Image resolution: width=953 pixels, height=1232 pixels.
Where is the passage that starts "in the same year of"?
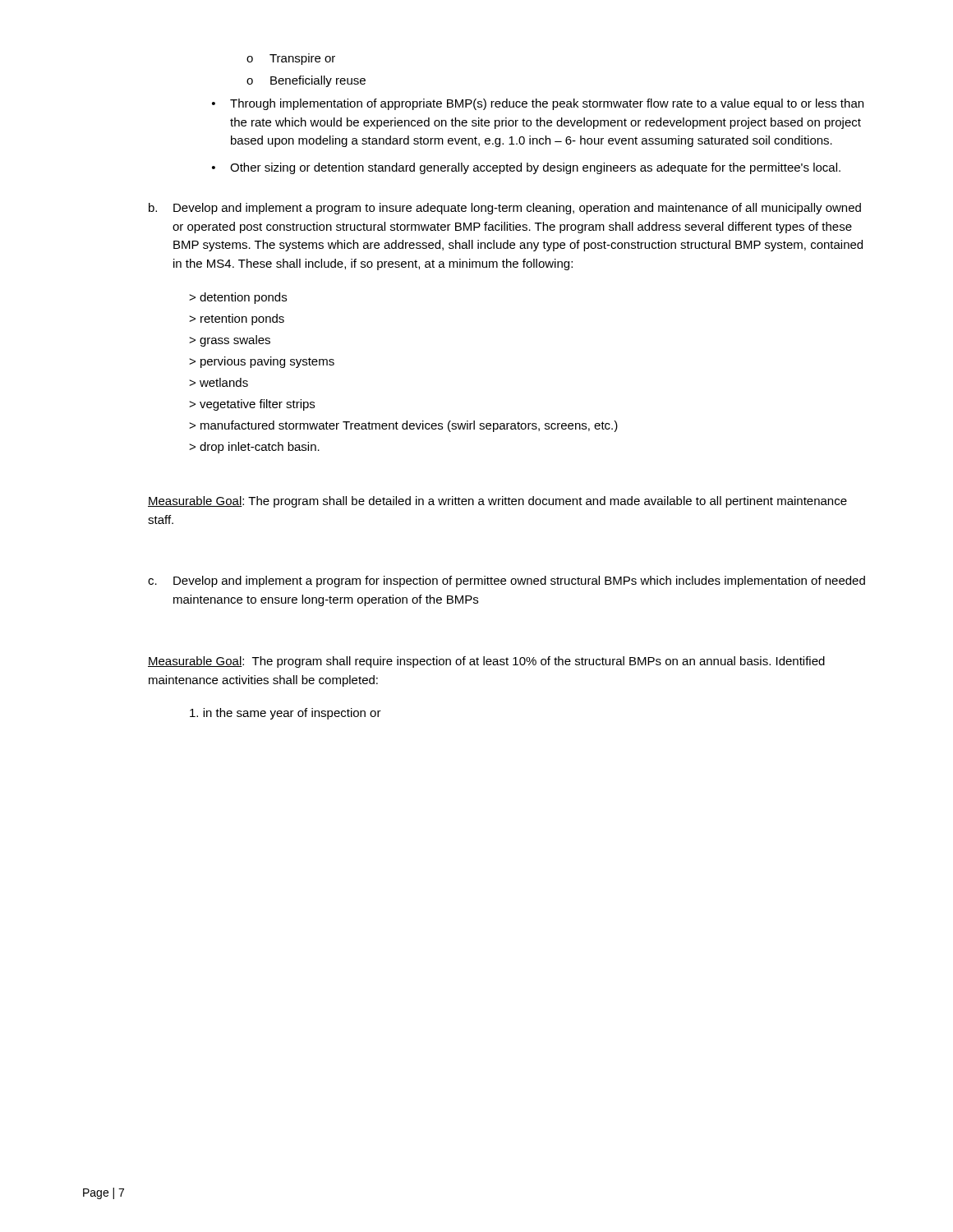(x=285, y=714)
